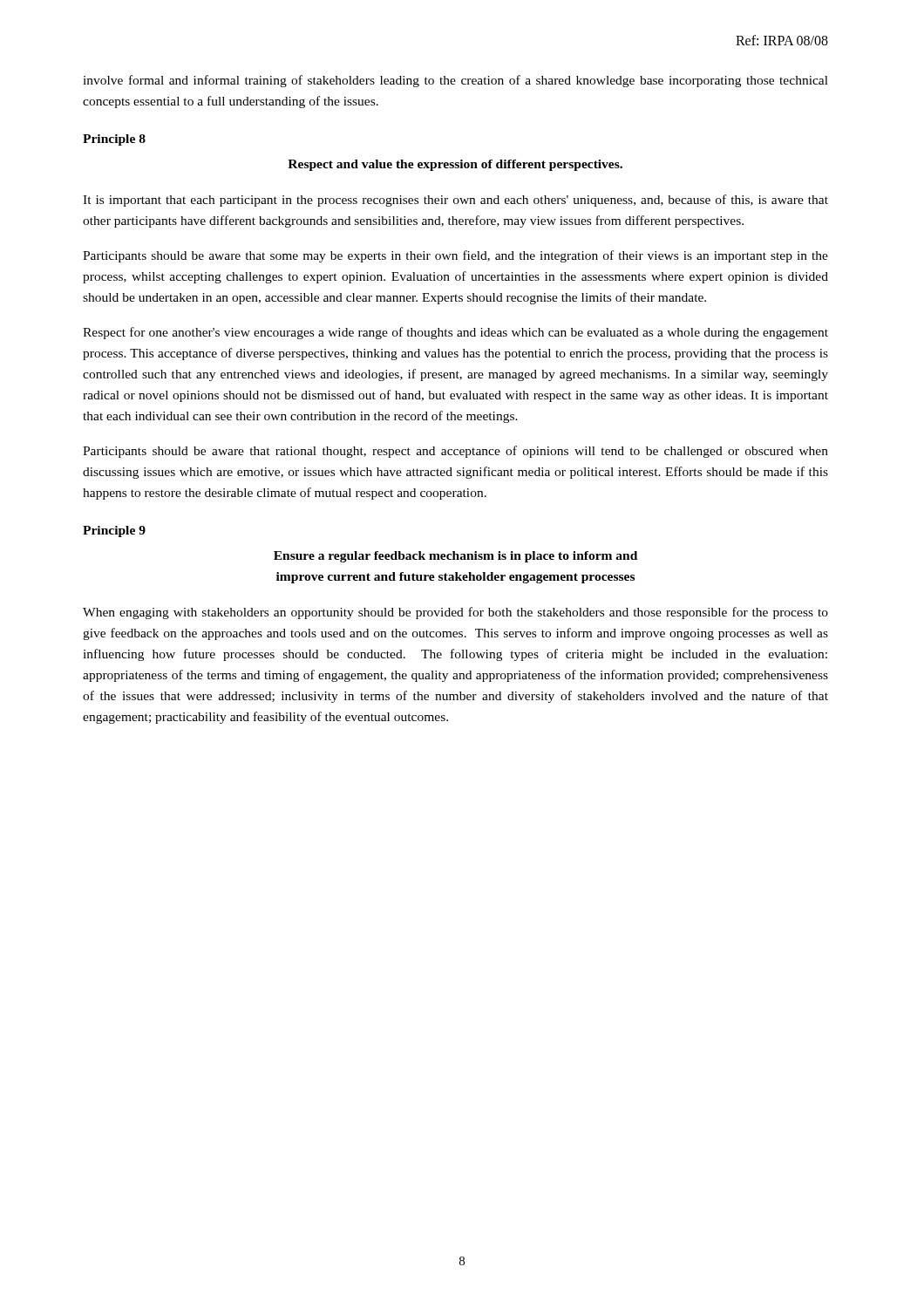
Task: Locate the text block with the text "involve formal and informal training of stakeholders leading"
Action: [x=455, y=91]
